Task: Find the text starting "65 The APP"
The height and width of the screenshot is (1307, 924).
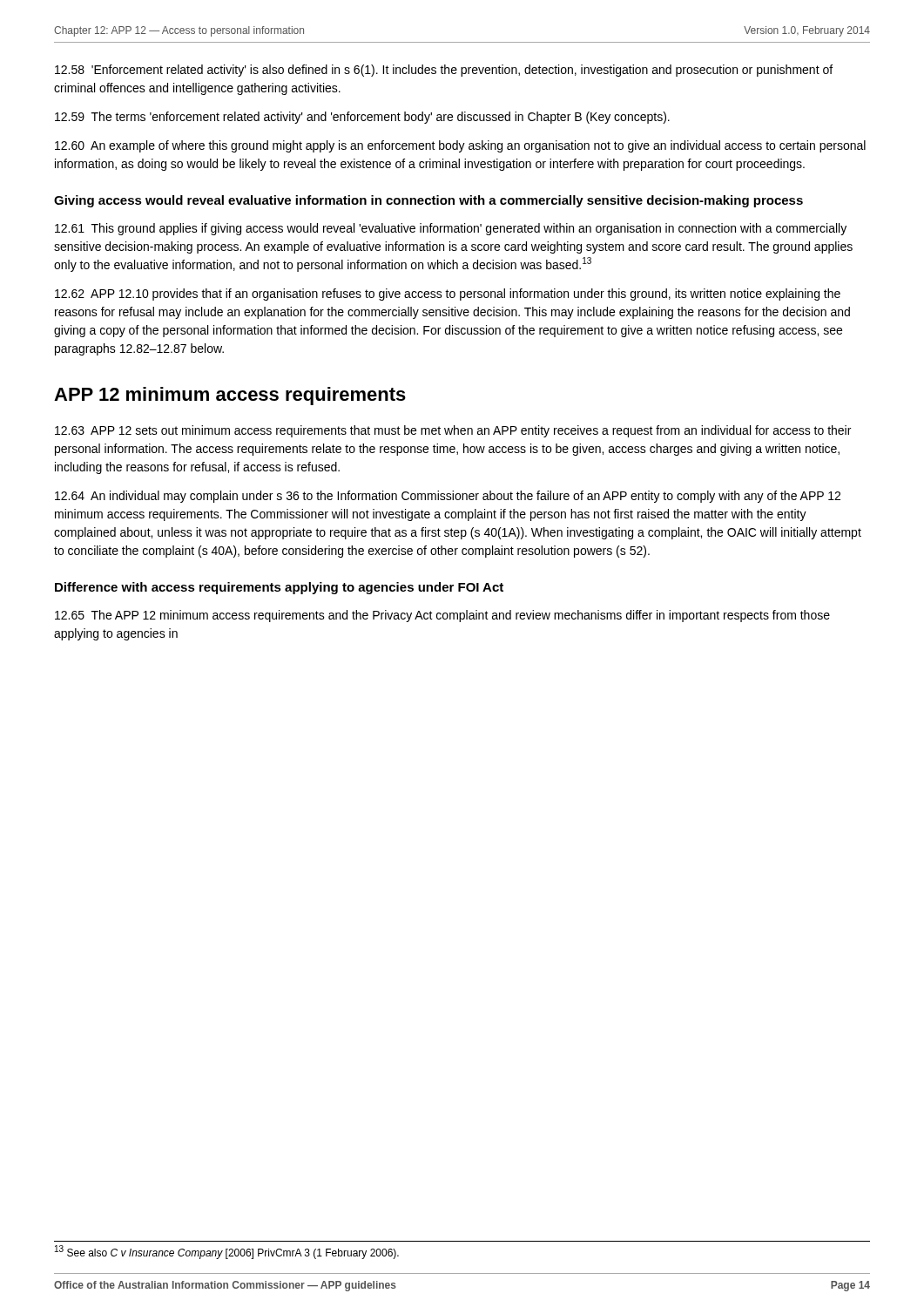Action: click(x=442, y=624)
